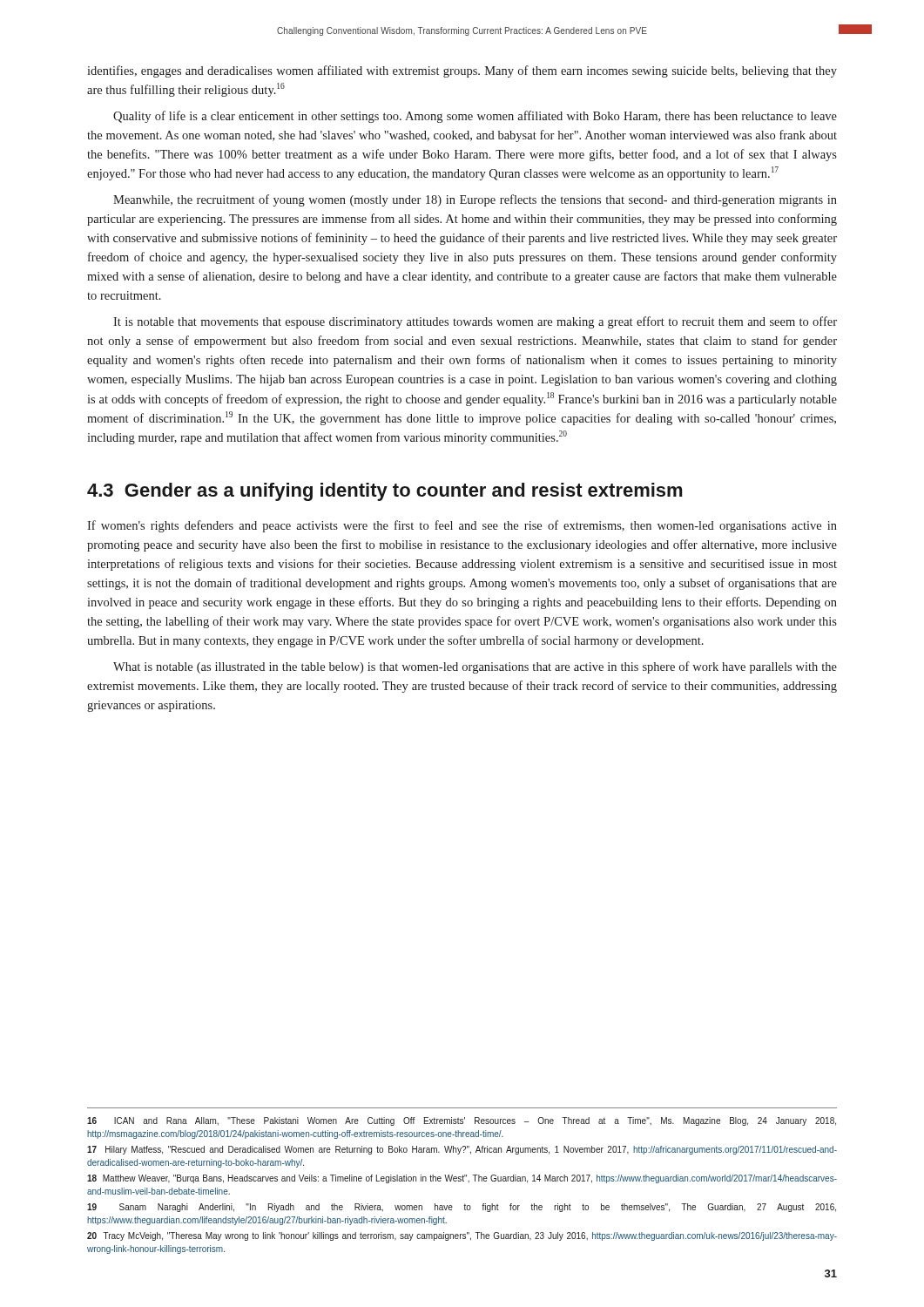The height and width of the screenshot is (1307, 924).
Task: Locate the text block starting "Meanwhile, the recruitment of young women"
Action: pos(462,248)
